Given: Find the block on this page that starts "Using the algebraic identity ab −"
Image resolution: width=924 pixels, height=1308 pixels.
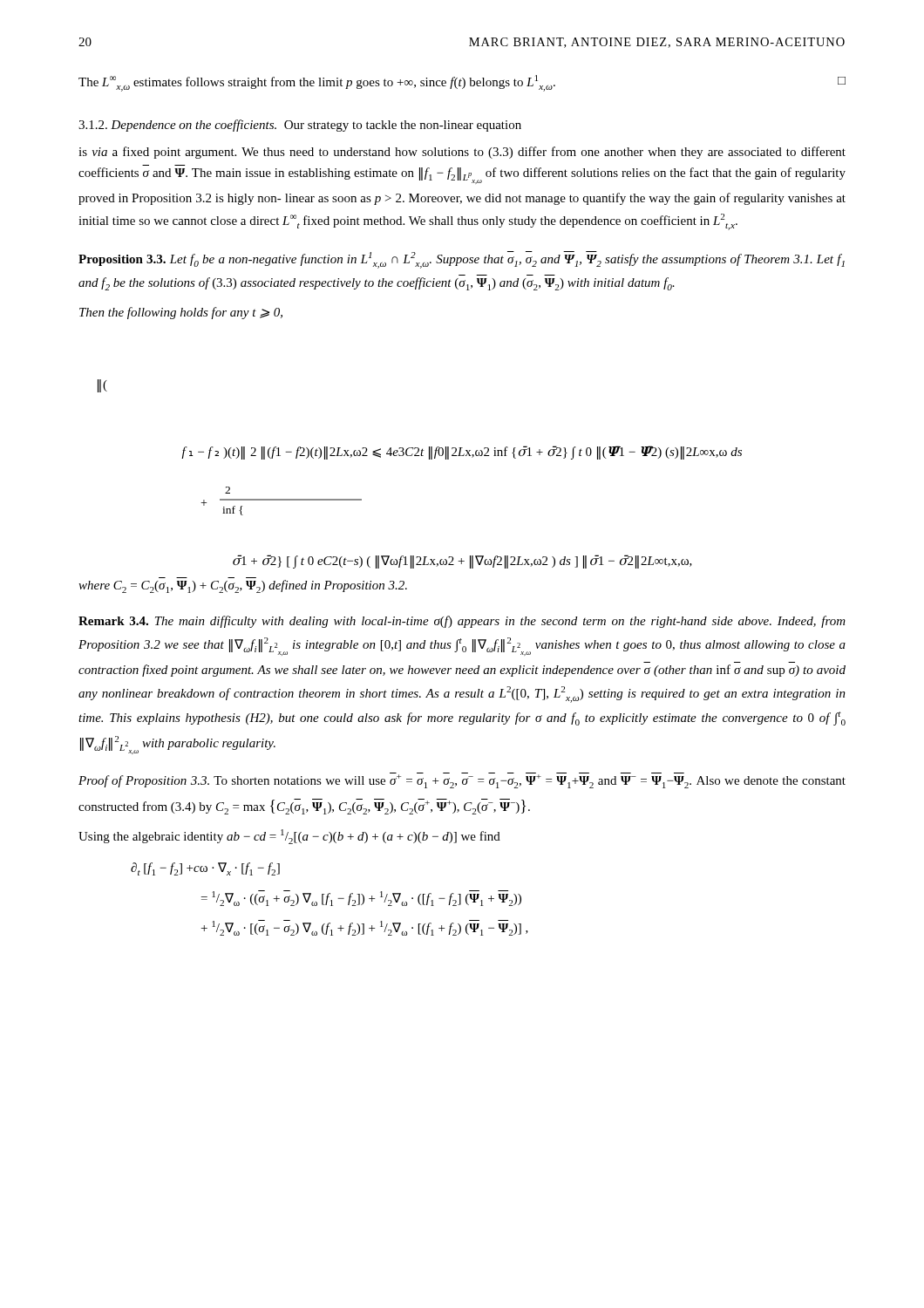Looking at the screenshot, I should pyautogui.click(x=289, y=837).
